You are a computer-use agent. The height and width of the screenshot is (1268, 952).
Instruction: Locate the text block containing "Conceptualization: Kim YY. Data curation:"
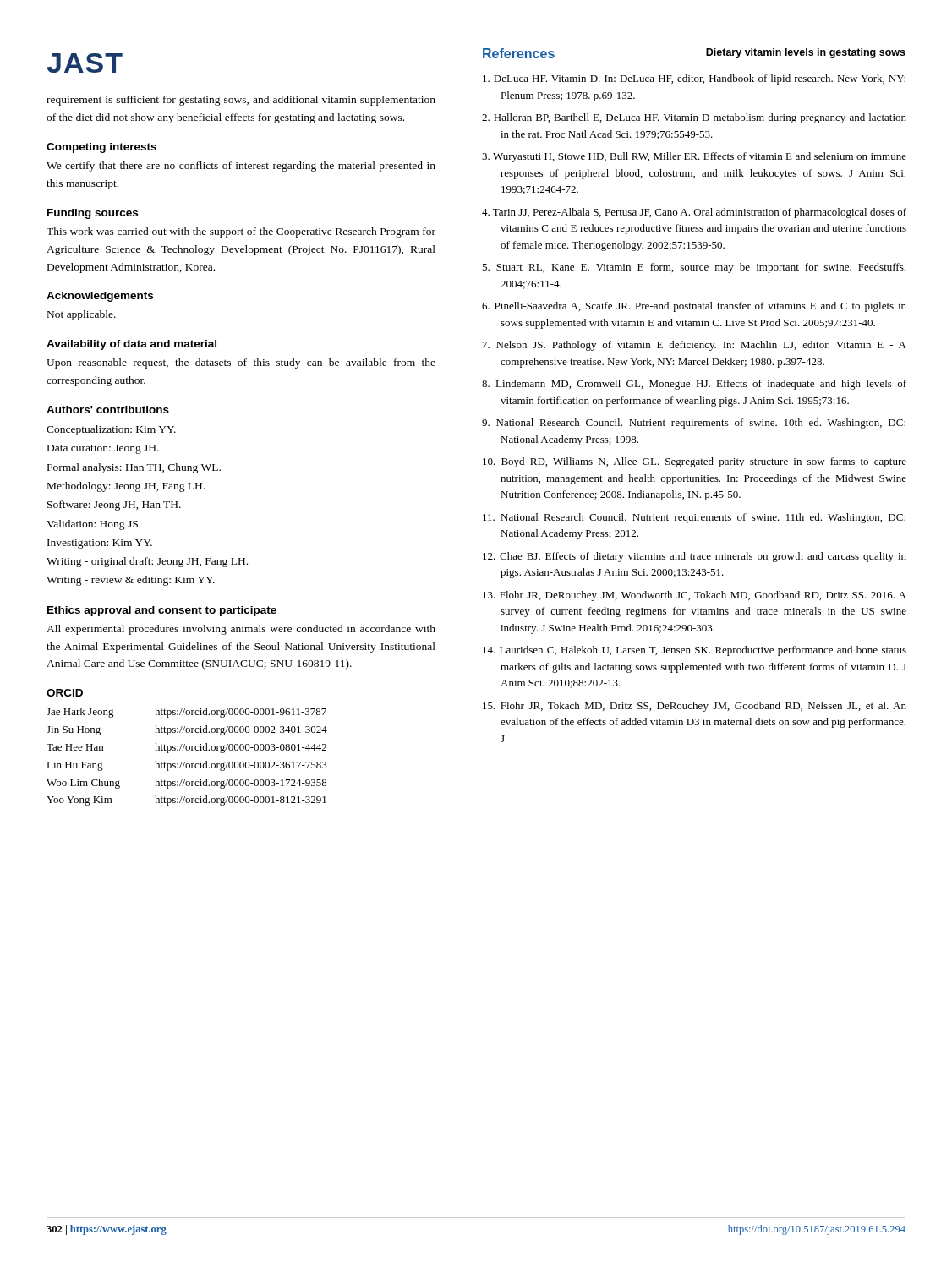(148, 504)
